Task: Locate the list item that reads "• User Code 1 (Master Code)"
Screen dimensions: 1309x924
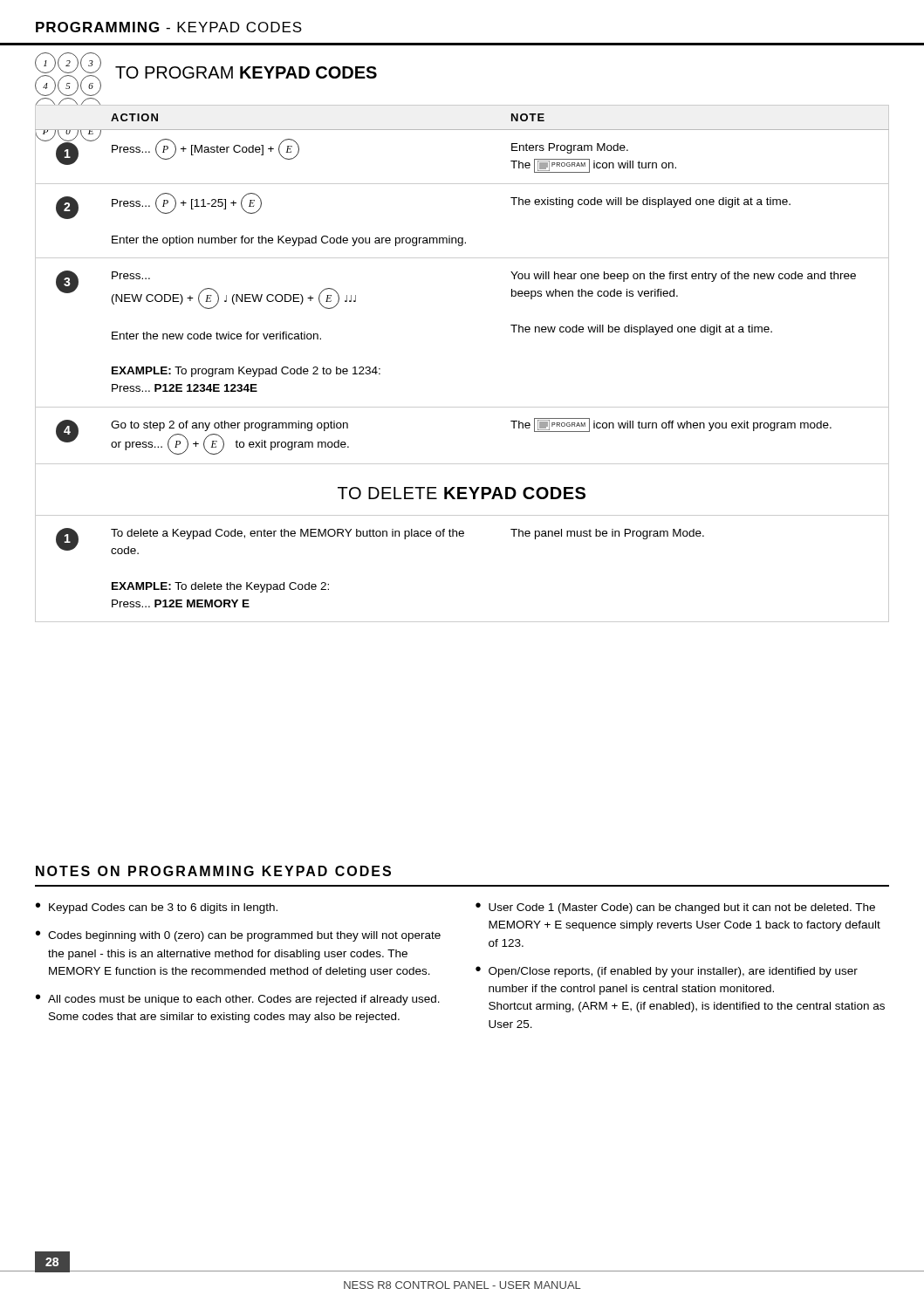Action: pos(682,925)
